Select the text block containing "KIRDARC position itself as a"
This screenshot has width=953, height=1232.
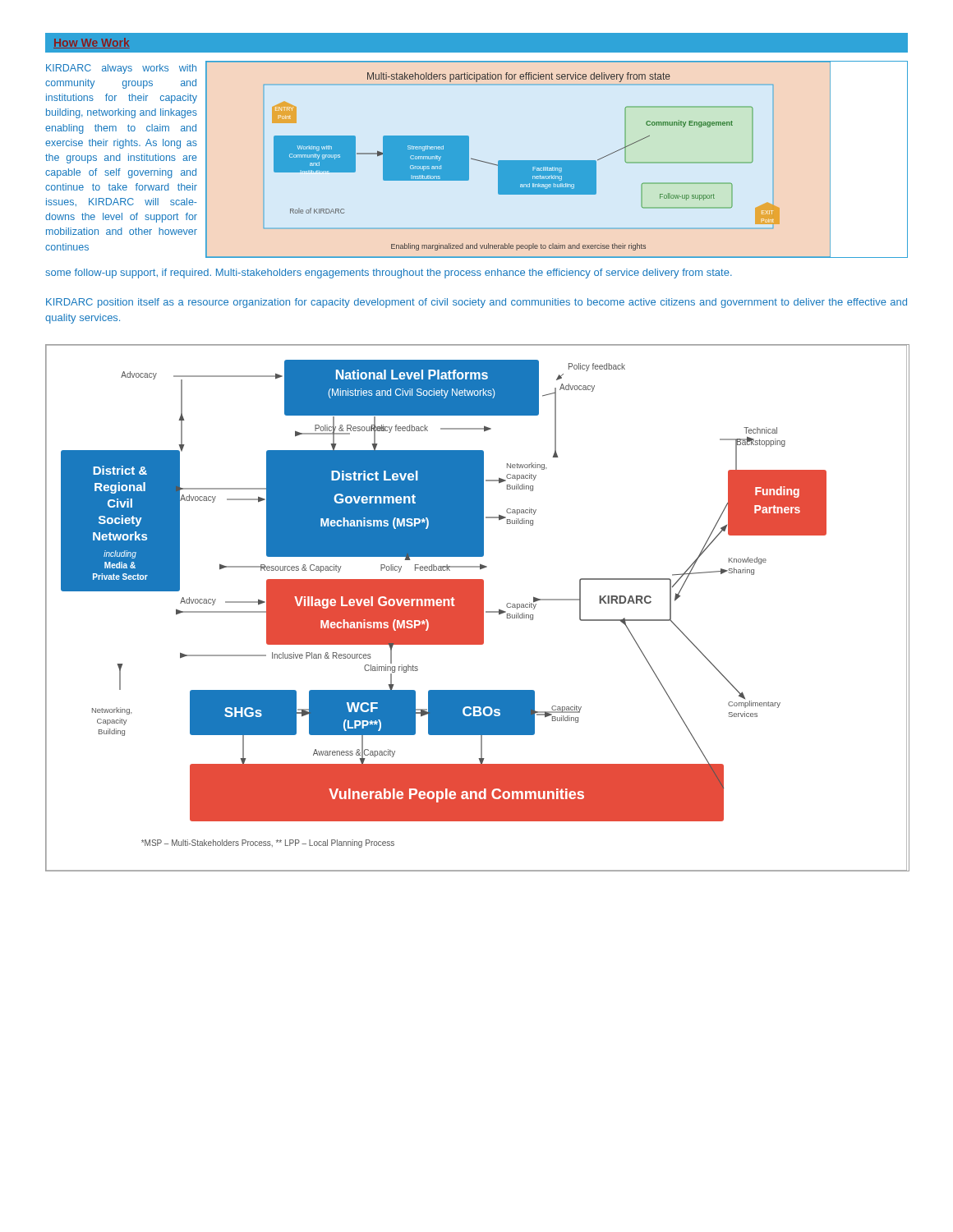pyautogui.click(x=476, y=309)
